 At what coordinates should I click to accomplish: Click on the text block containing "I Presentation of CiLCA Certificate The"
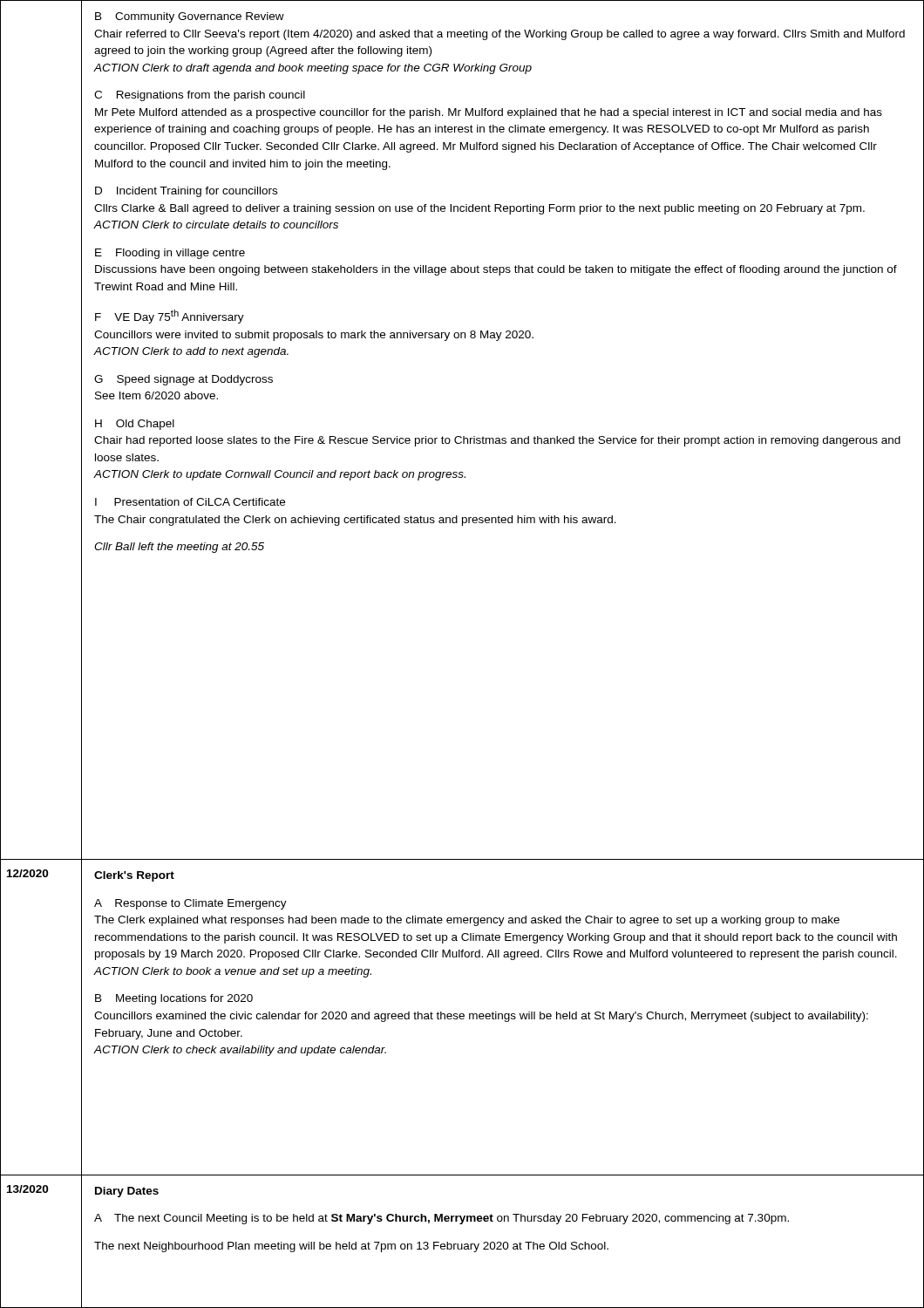pos(503,511)
